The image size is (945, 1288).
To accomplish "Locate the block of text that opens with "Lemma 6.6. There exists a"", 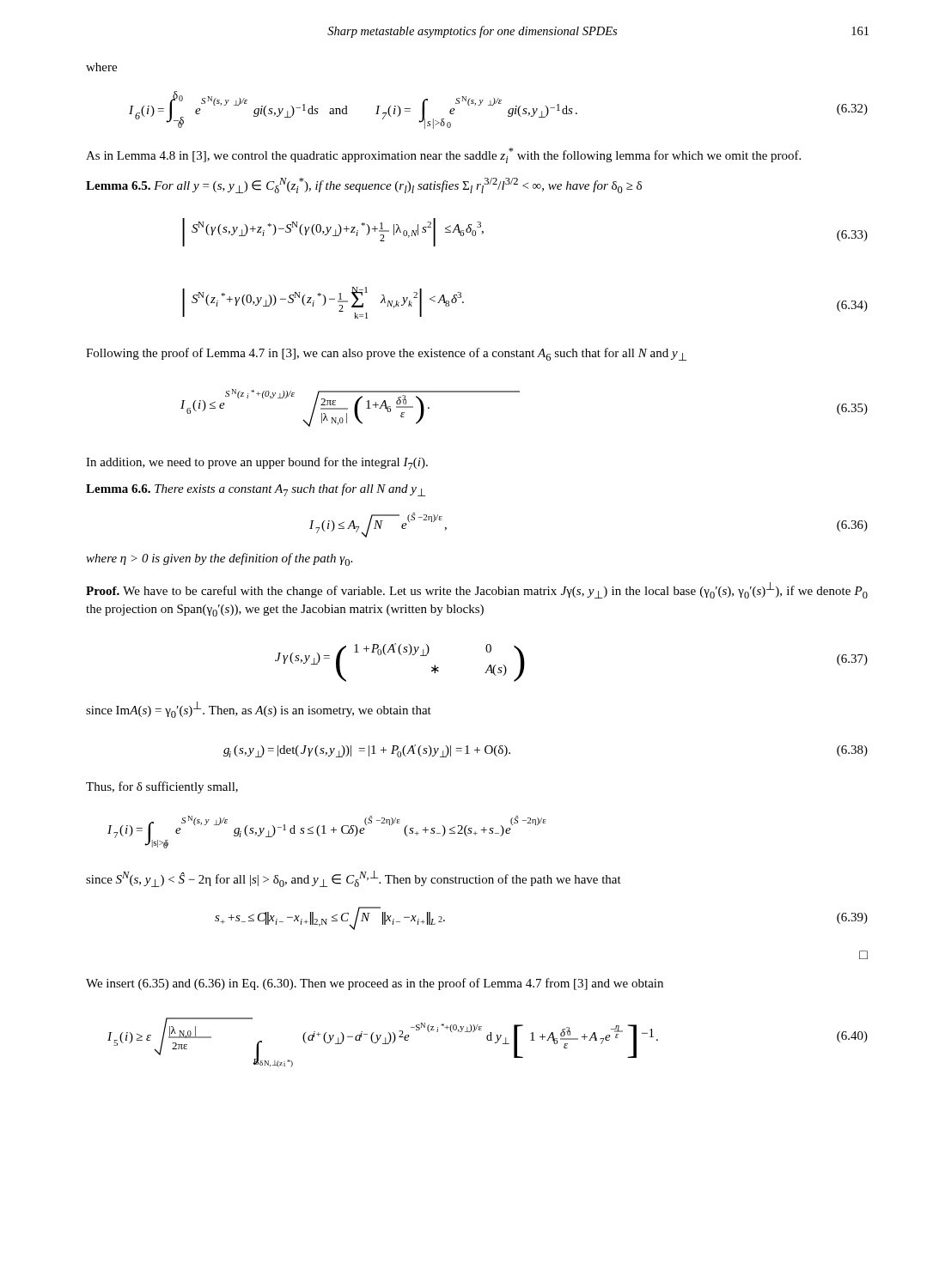I will pyautogui.click(x=256, y=490).
